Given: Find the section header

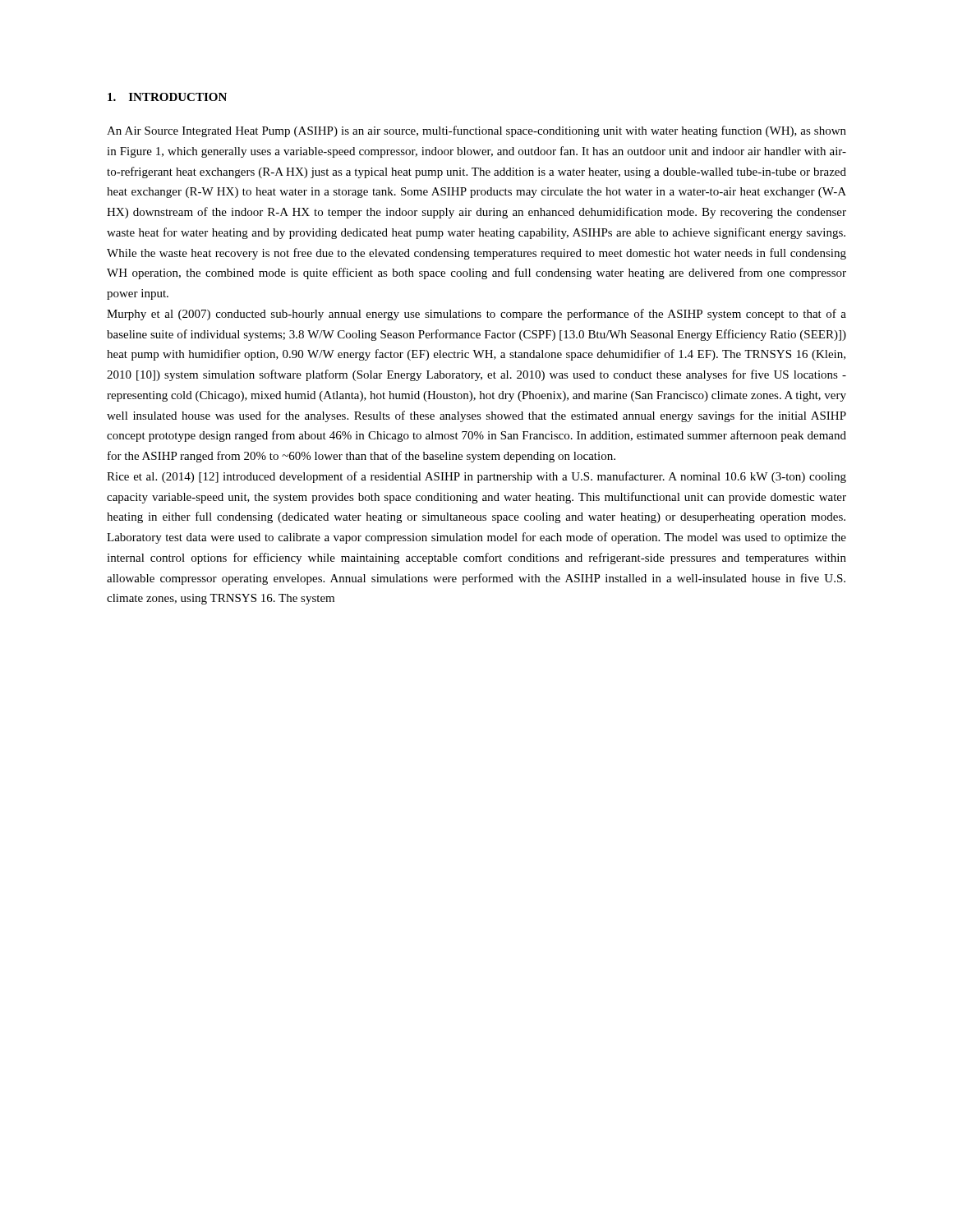Looking at the screenshot, I should 167,97.
